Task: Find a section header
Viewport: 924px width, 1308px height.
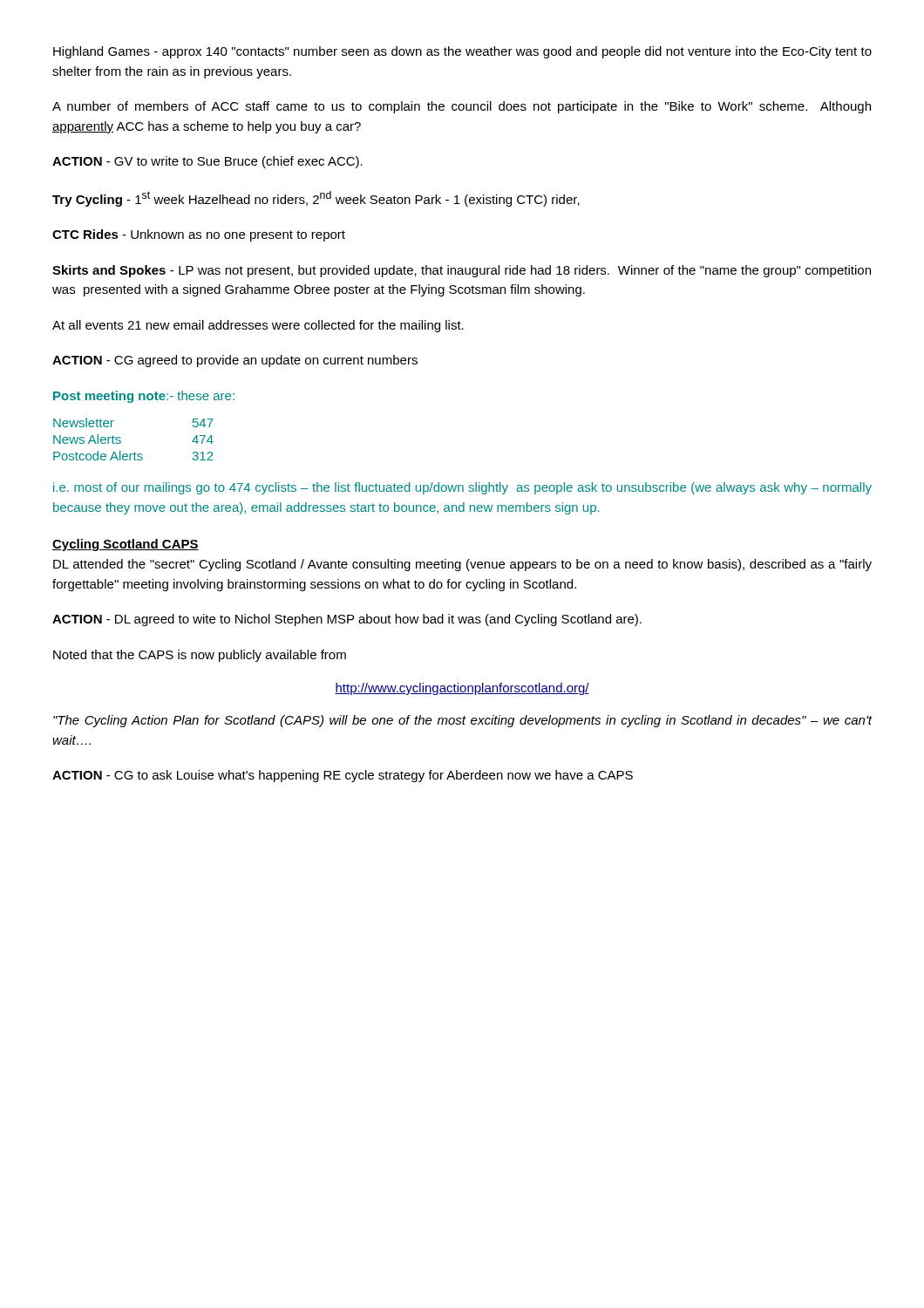Action: [x=125, y=544]
